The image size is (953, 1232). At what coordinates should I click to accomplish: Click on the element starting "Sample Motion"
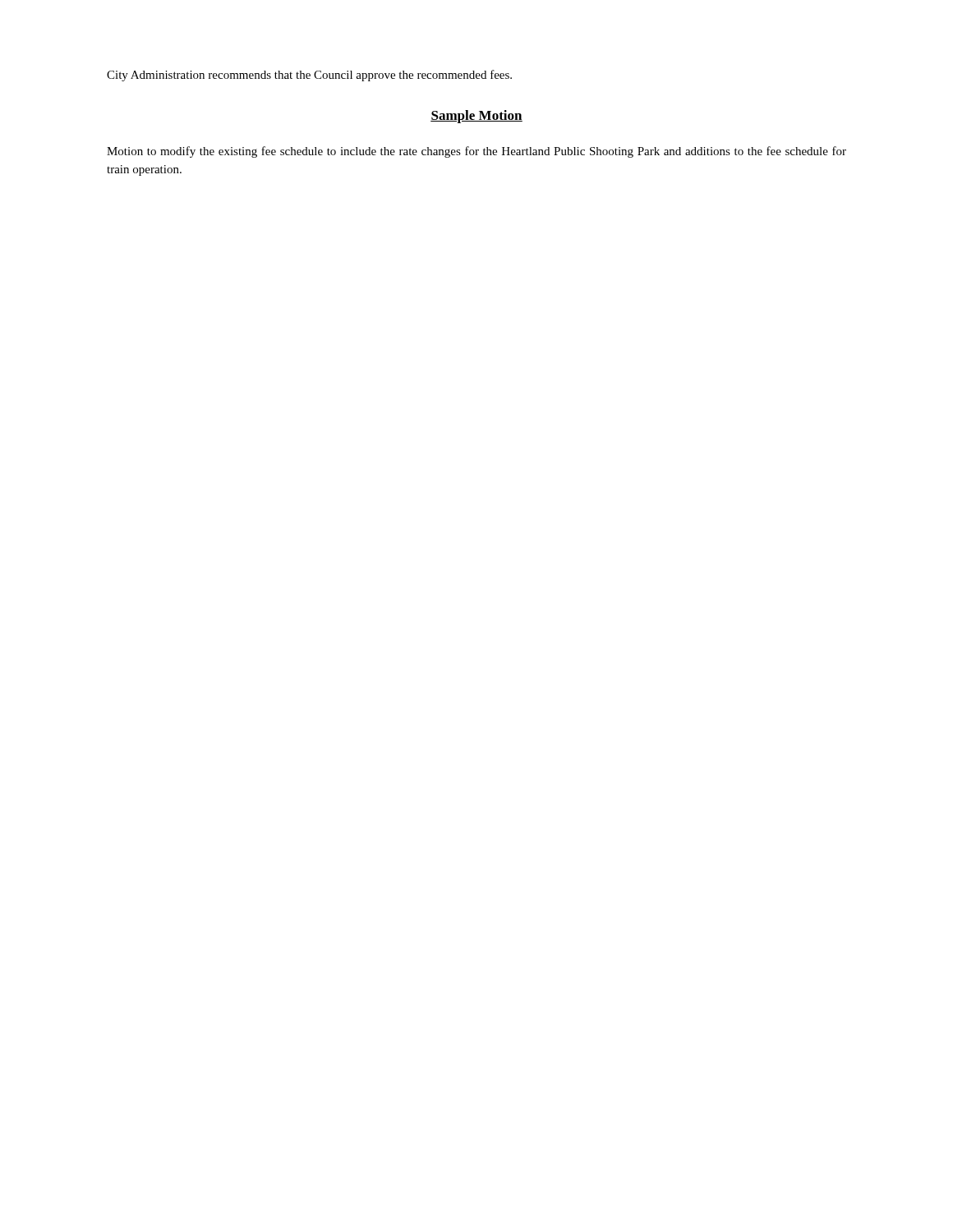click(476, 115)
